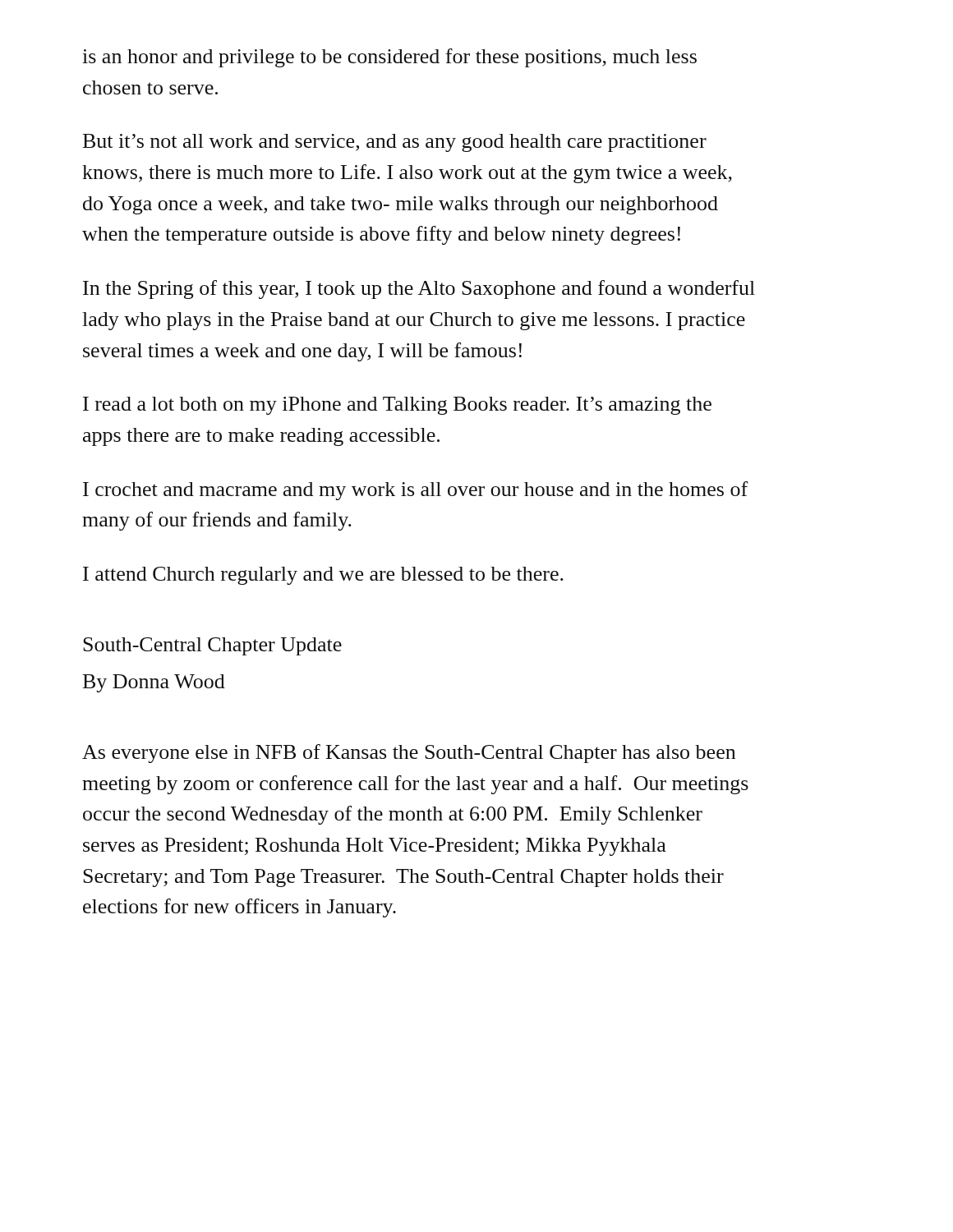The image size is (953, 1232).
Task: Point to the text starting "As everyone else in"
Action: tap(415, 829)
